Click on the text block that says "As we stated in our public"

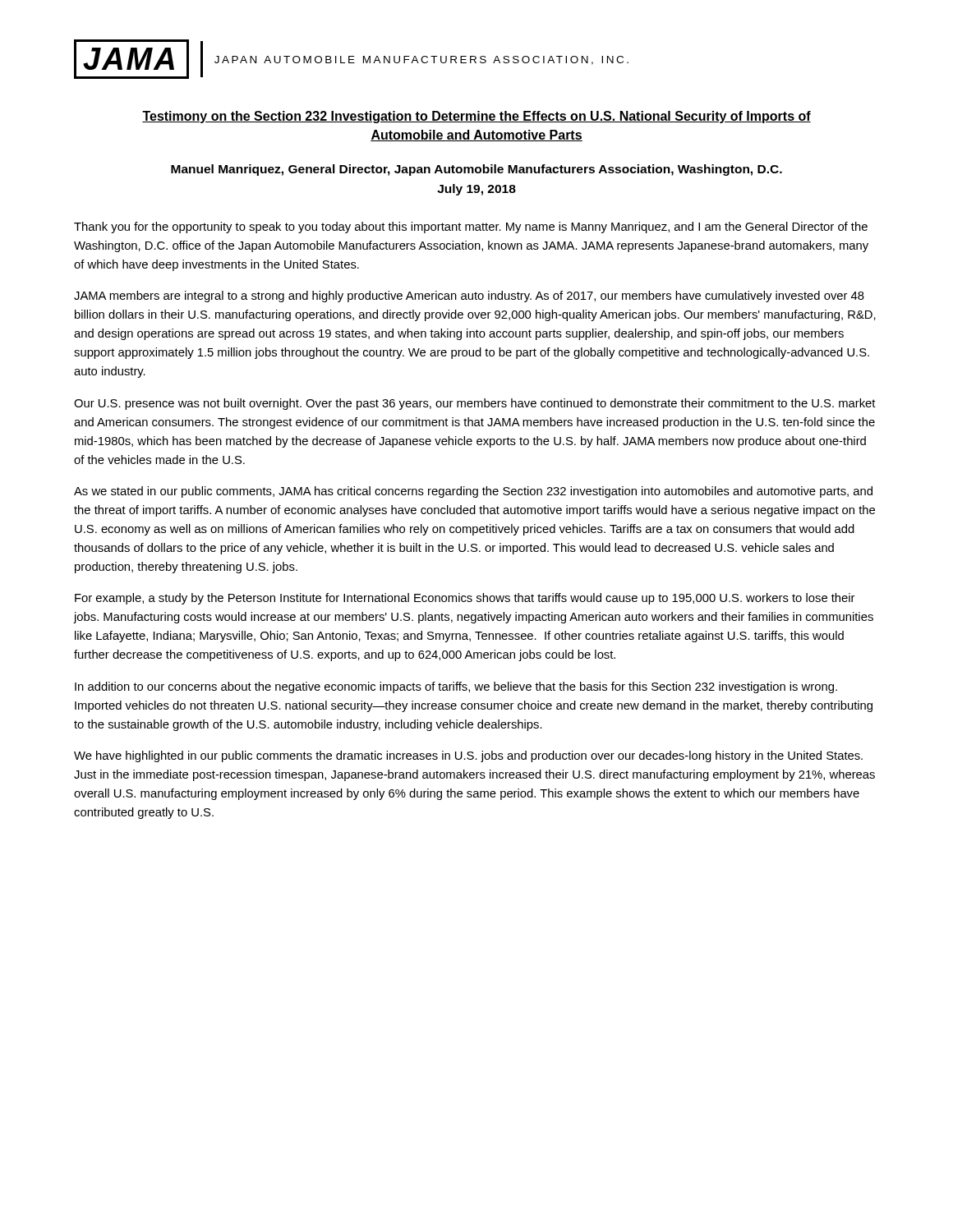(x=475, y=529)
